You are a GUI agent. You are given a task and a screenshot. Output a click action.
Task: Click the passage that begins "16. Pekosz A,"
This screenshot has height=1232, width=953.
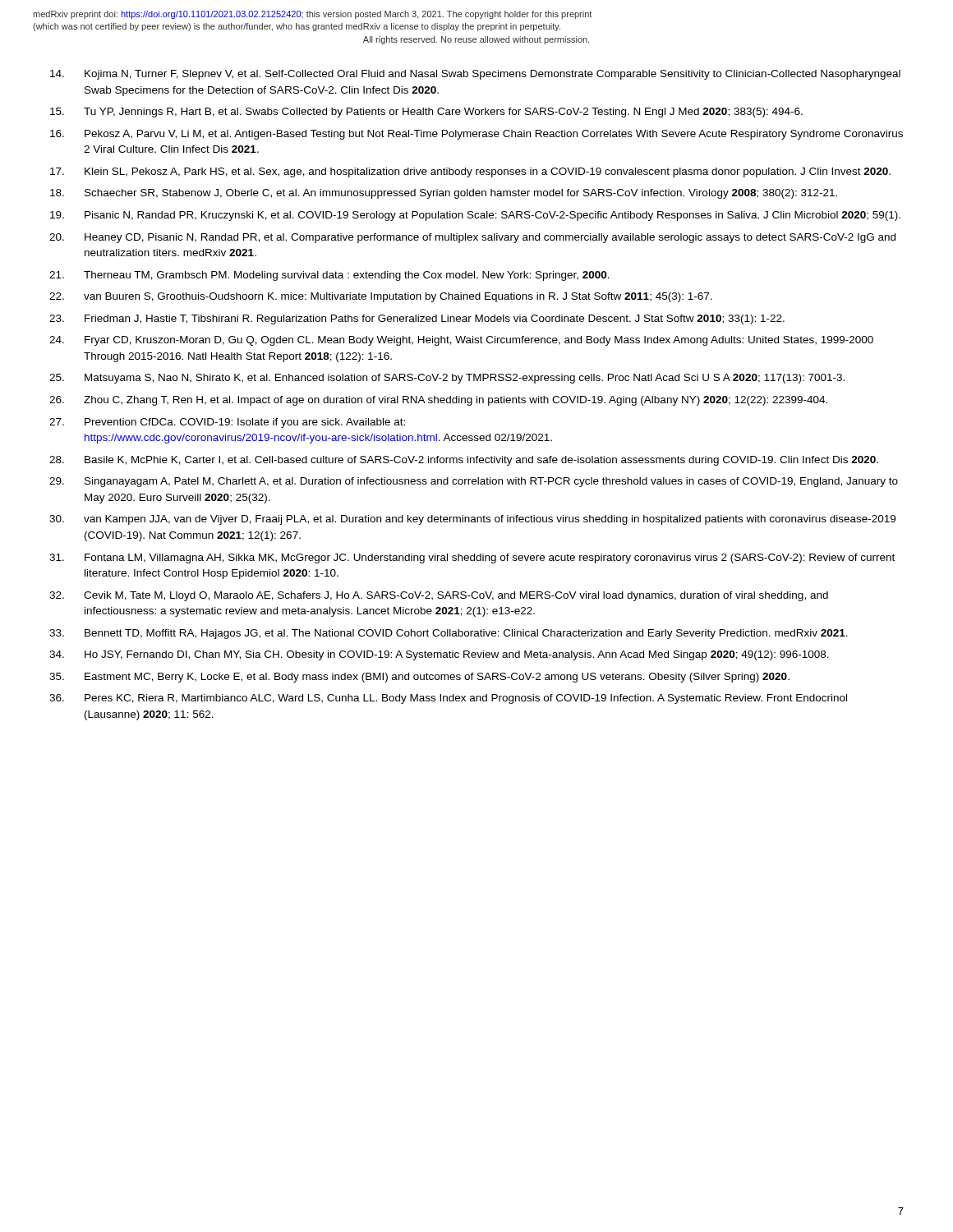pos(476,141)
